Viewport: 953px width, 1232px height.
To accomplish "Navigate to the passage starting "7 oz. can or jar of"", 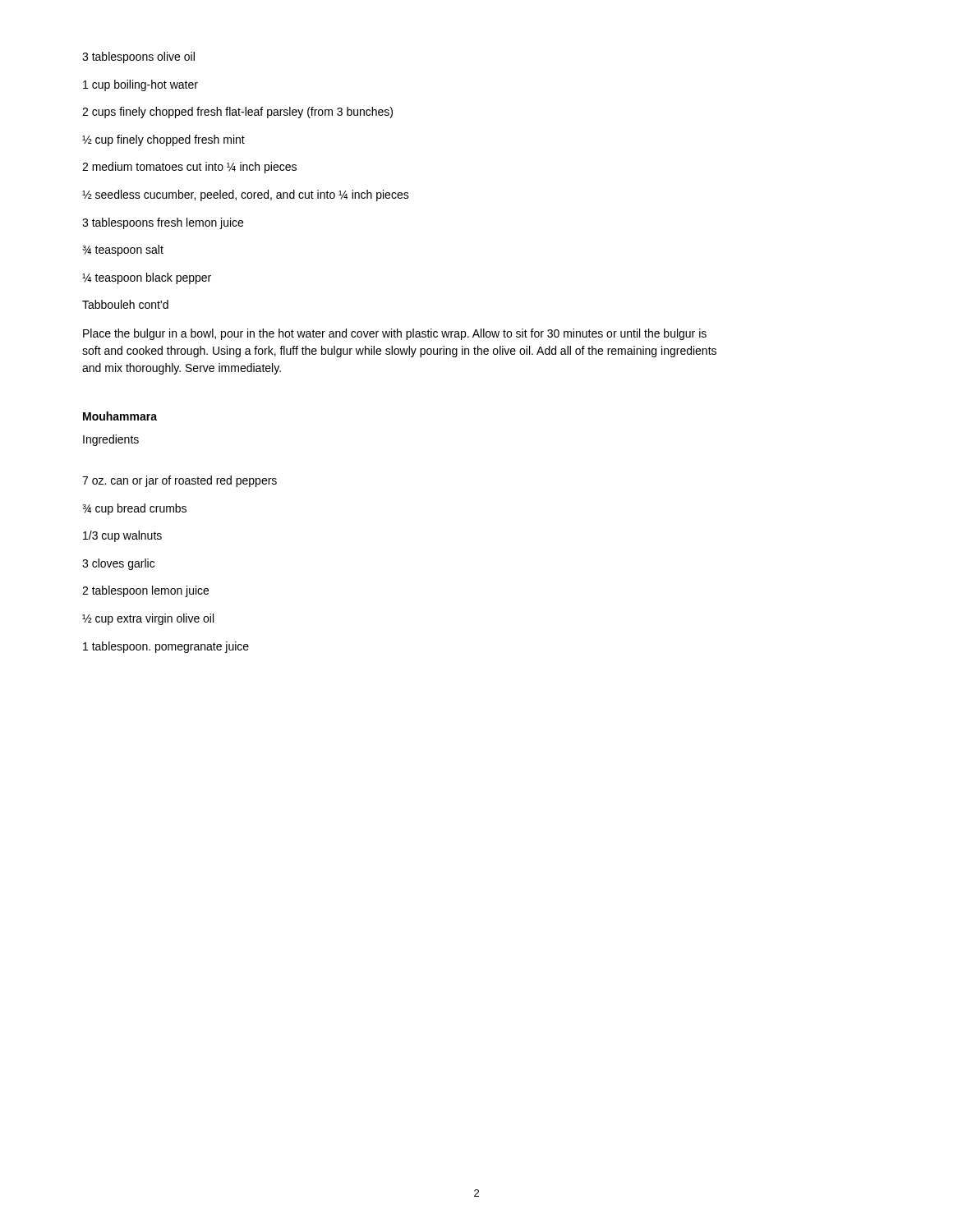I will pyautogui.click(x=180, y=480).
